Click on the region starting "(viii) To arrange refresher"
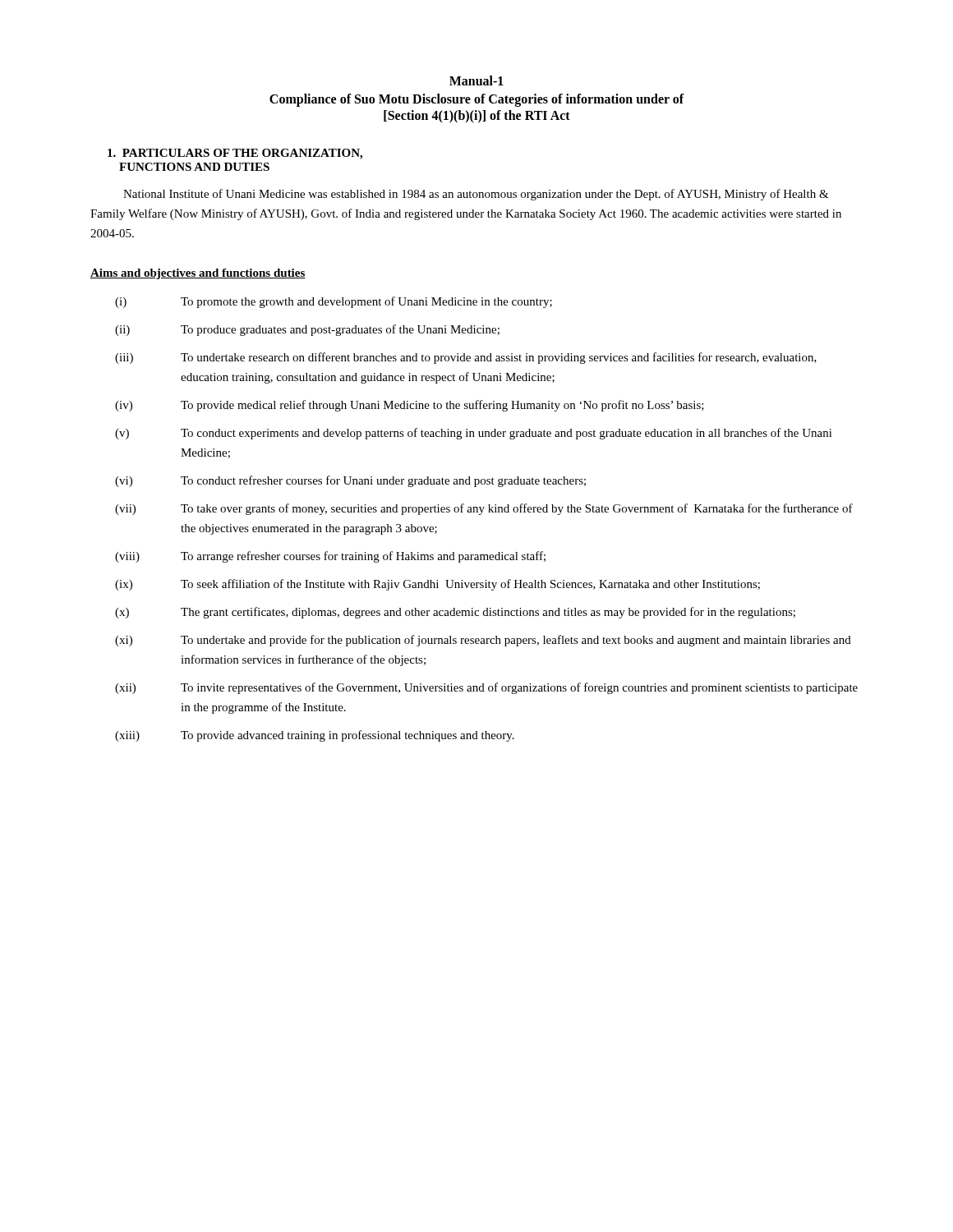This screenshot has width=953, height=1232. coord(476,556)
